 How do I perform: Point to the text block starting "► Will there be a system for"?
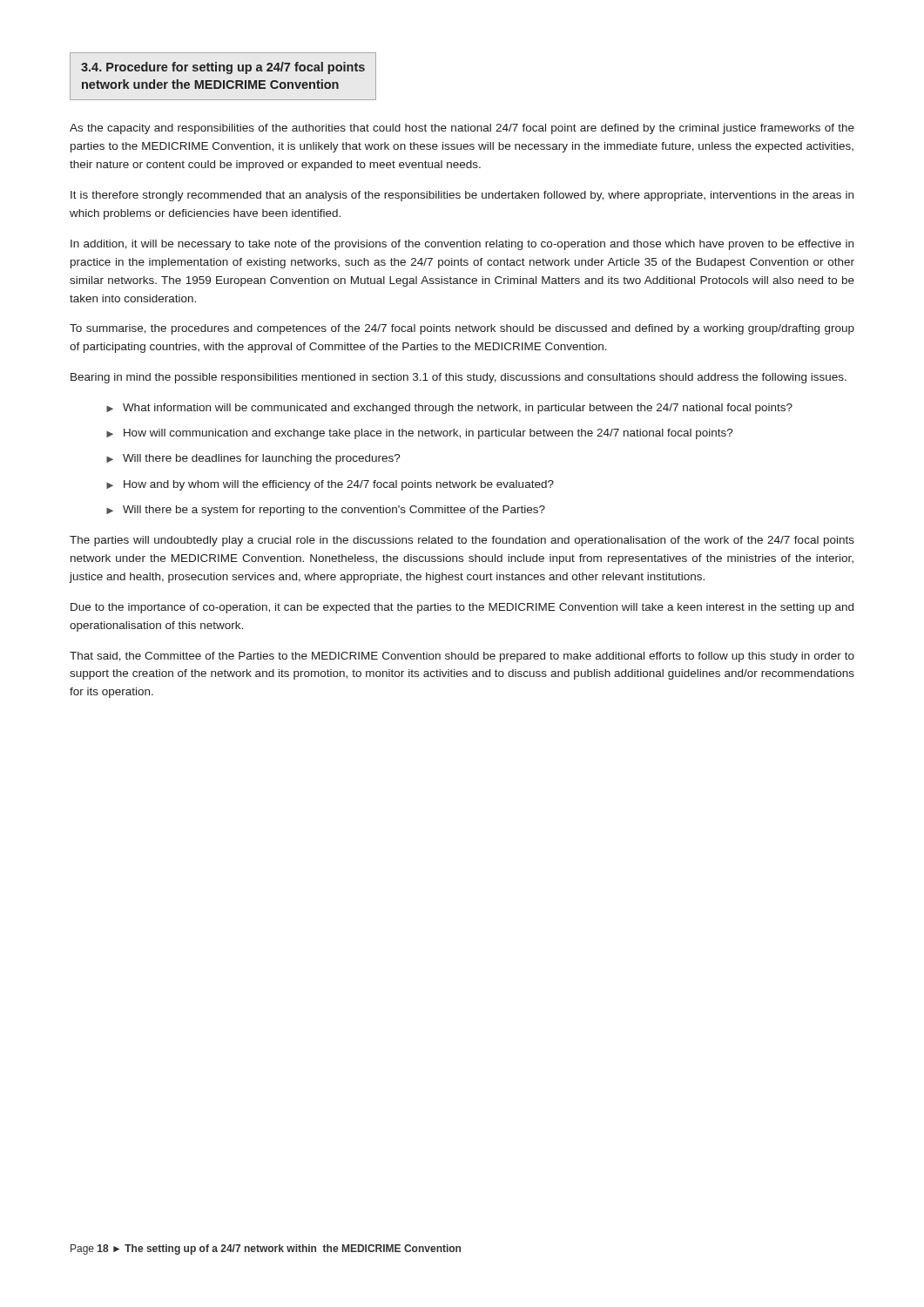pyautogui.click(x=479, y=510)
